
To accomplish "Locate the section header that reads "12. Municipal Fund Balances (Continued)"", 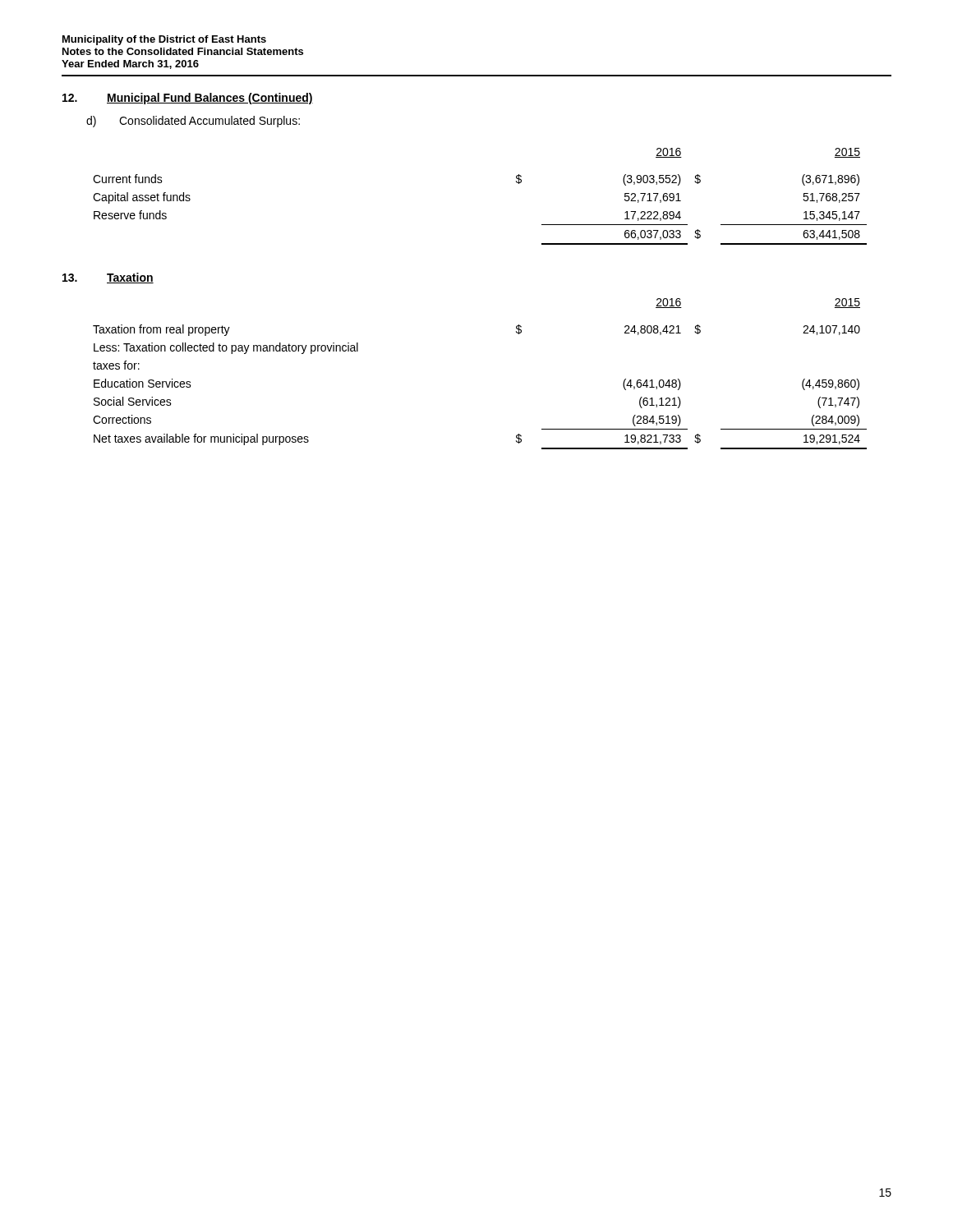I will (187, 98).
